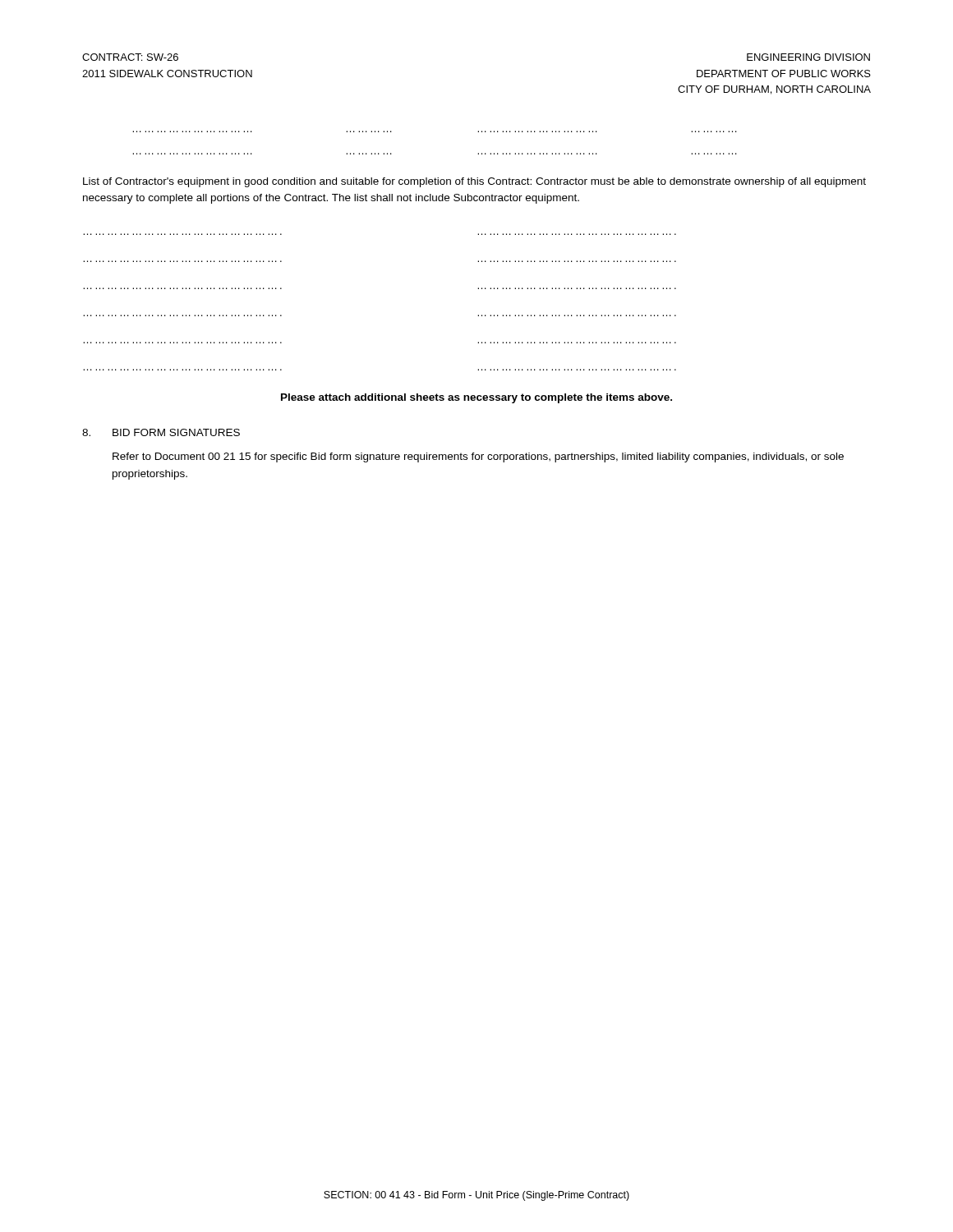Find the text block that says "Please attach additional sheets as necessary to"

coord(476,397)
